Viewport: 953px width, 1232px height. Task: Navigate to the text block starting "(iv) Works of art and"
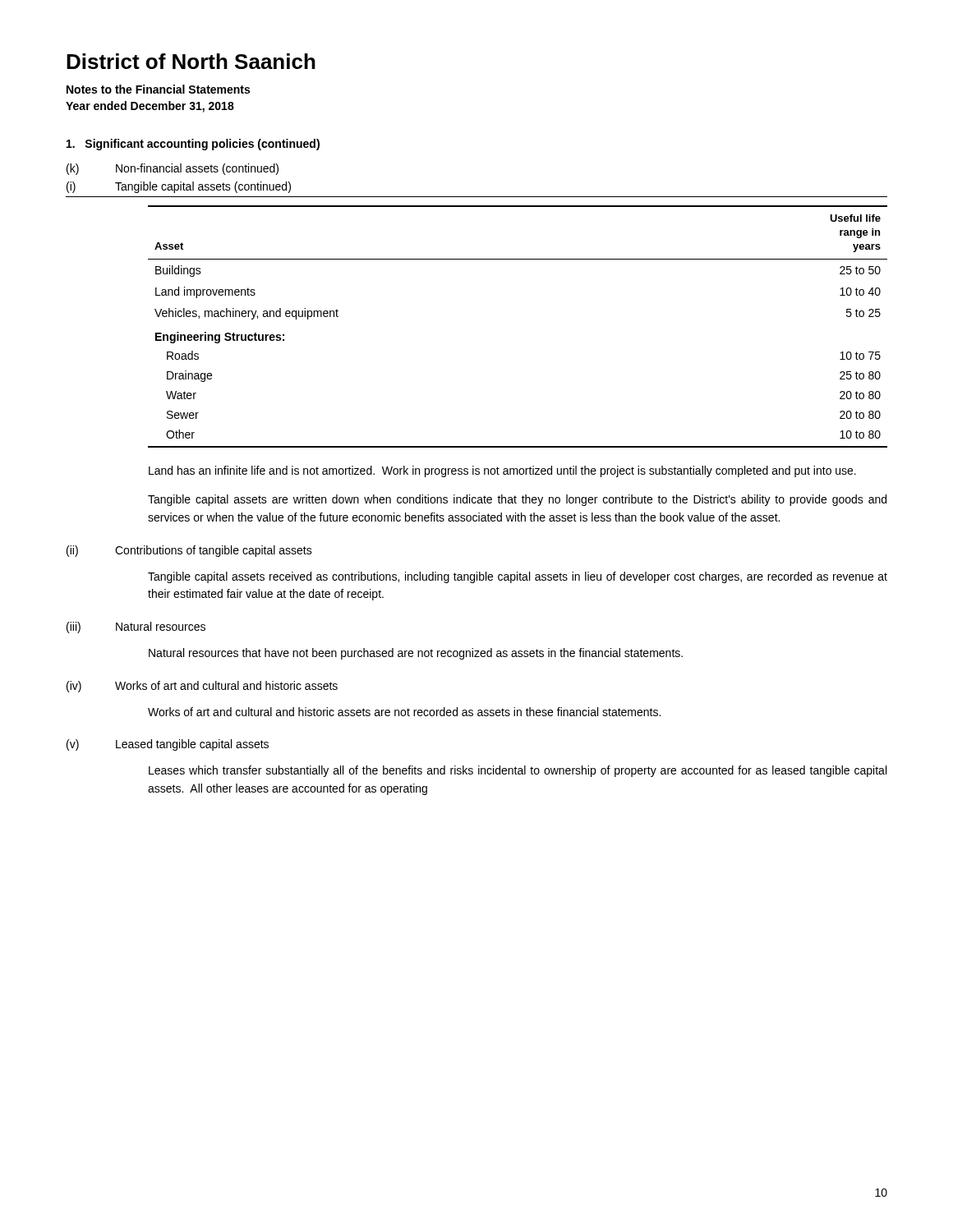point(202,686)
